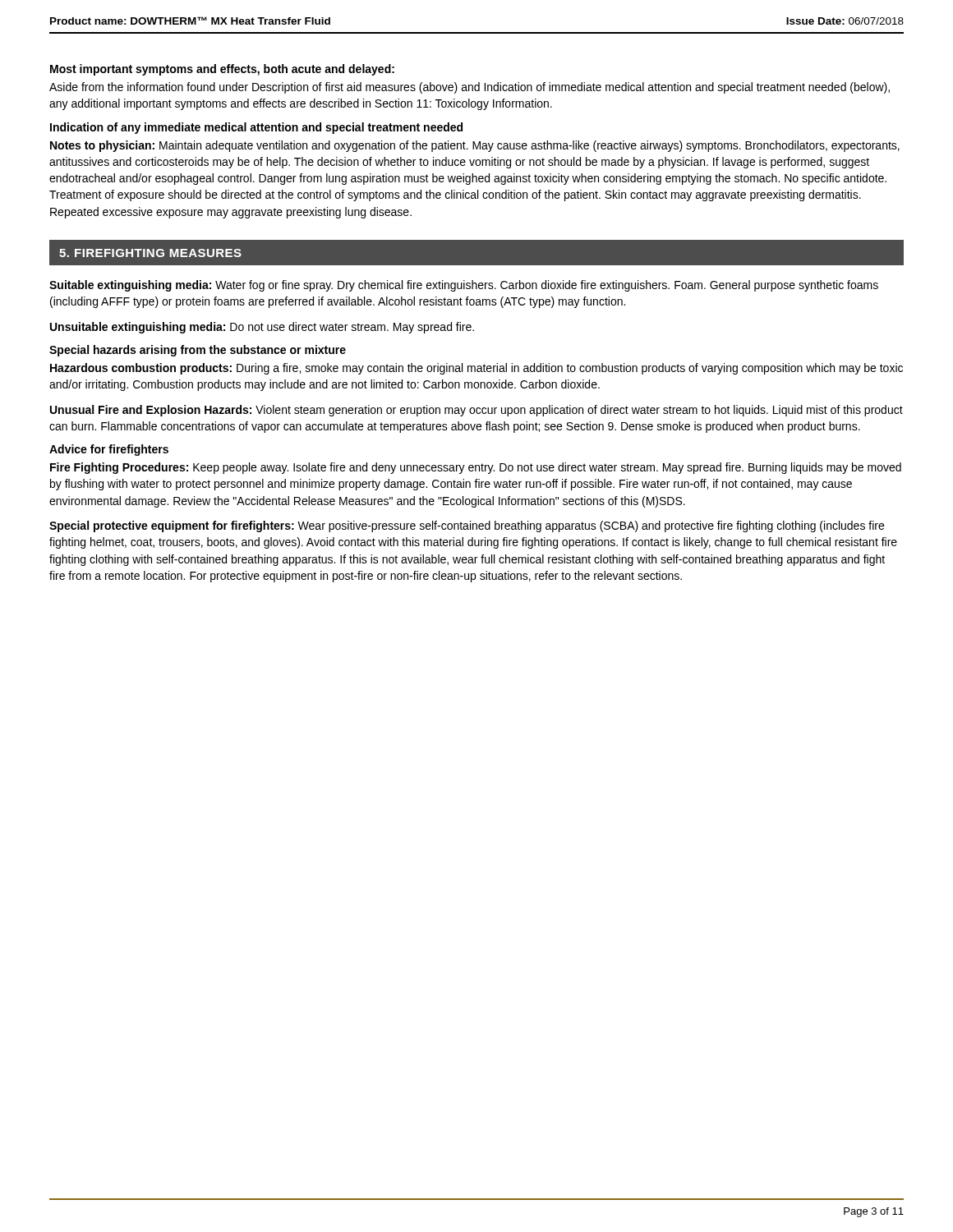Click on the text block that reads "Notes to physician: Maintain adequate ventilation"
Viewport: 953px width, 1232px height.
475,178
